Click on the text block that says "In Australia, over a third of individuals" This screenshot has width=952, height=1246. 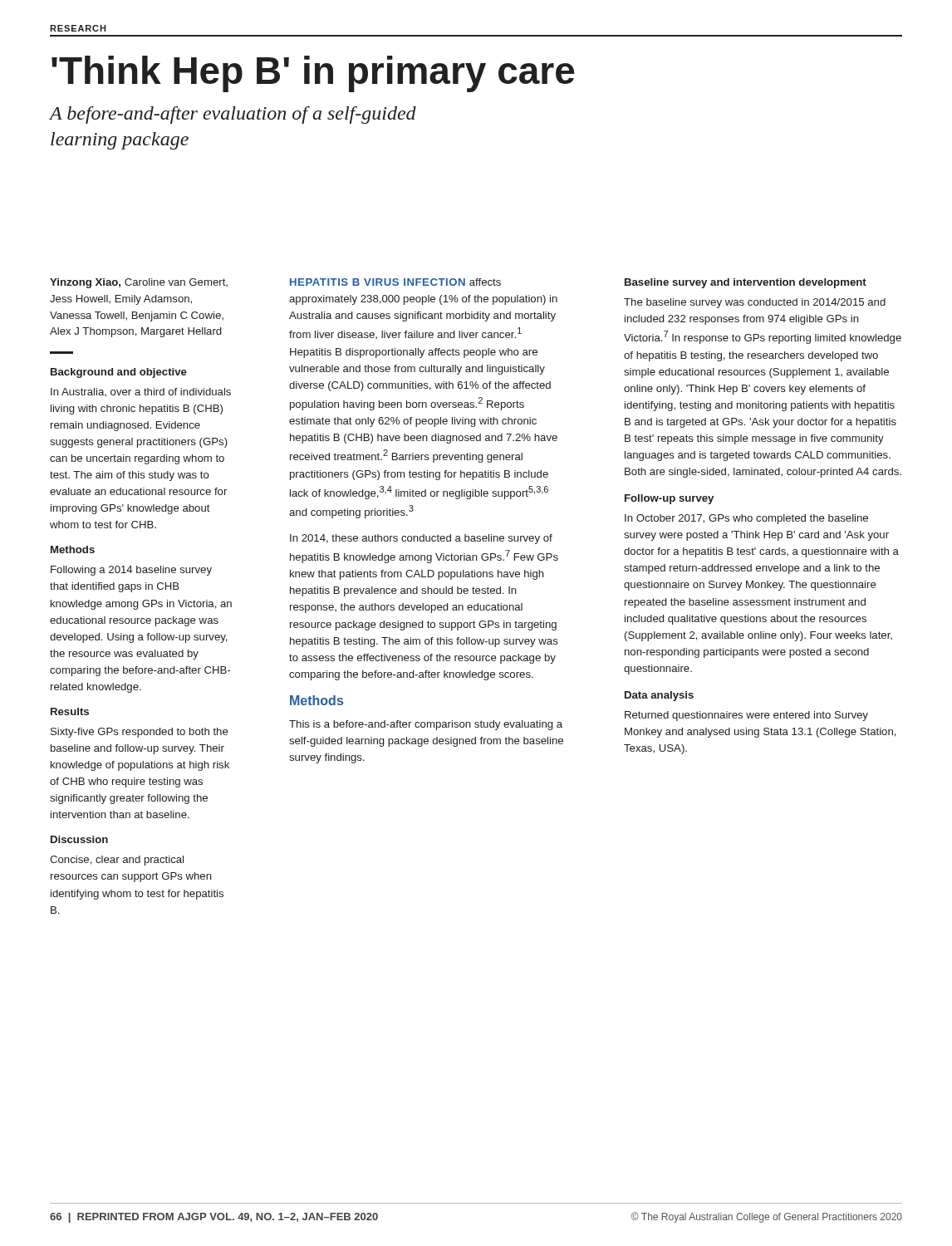click(141, 458)
